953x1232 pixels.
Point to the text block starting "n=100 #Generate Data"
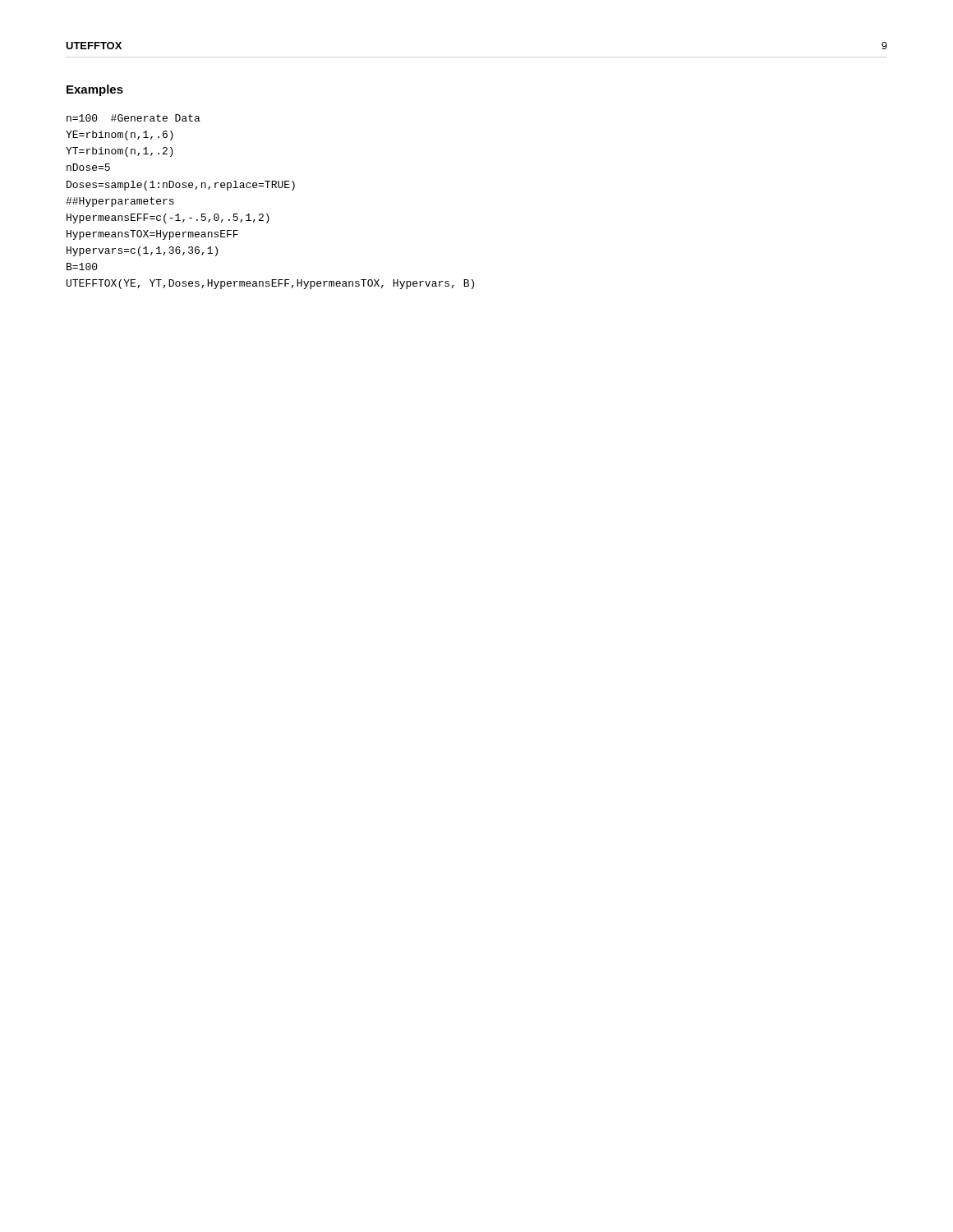(134, 118)
